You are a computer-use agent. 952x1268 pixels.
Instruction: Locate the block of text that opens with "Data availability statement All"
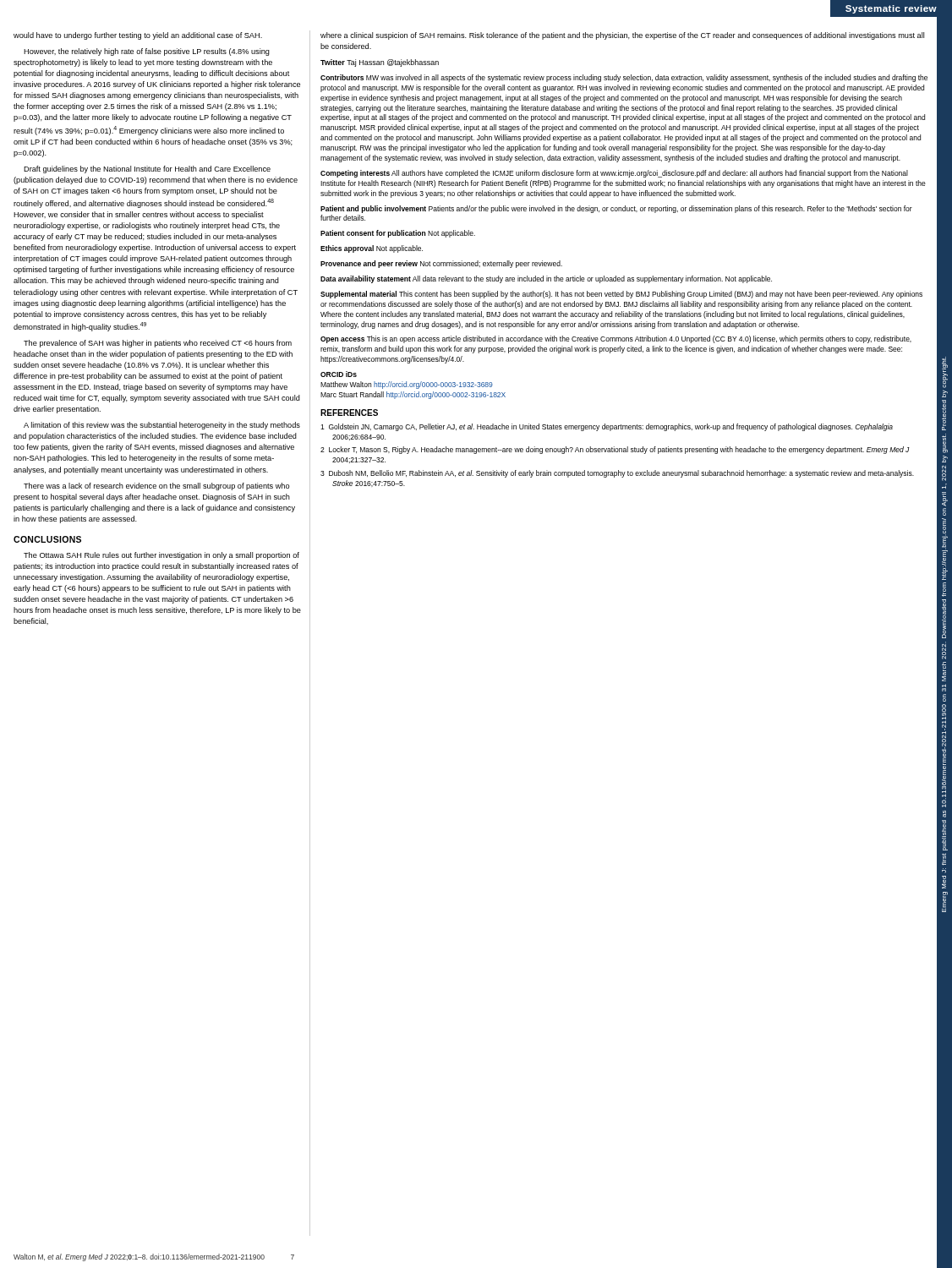tap(624, 280)
